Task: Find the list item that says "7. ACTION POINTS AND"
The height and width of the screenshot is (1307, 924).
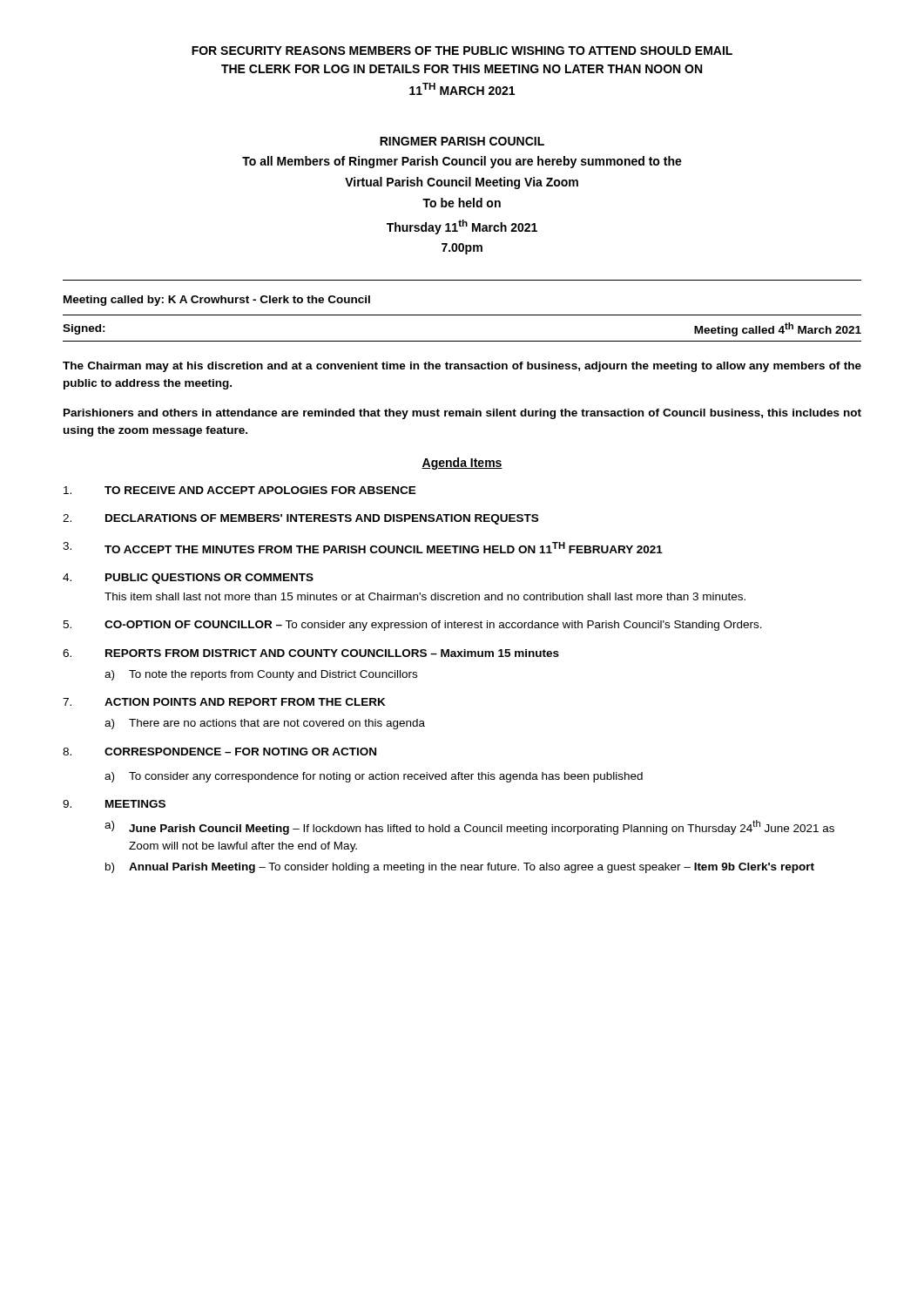Action: 224,702
